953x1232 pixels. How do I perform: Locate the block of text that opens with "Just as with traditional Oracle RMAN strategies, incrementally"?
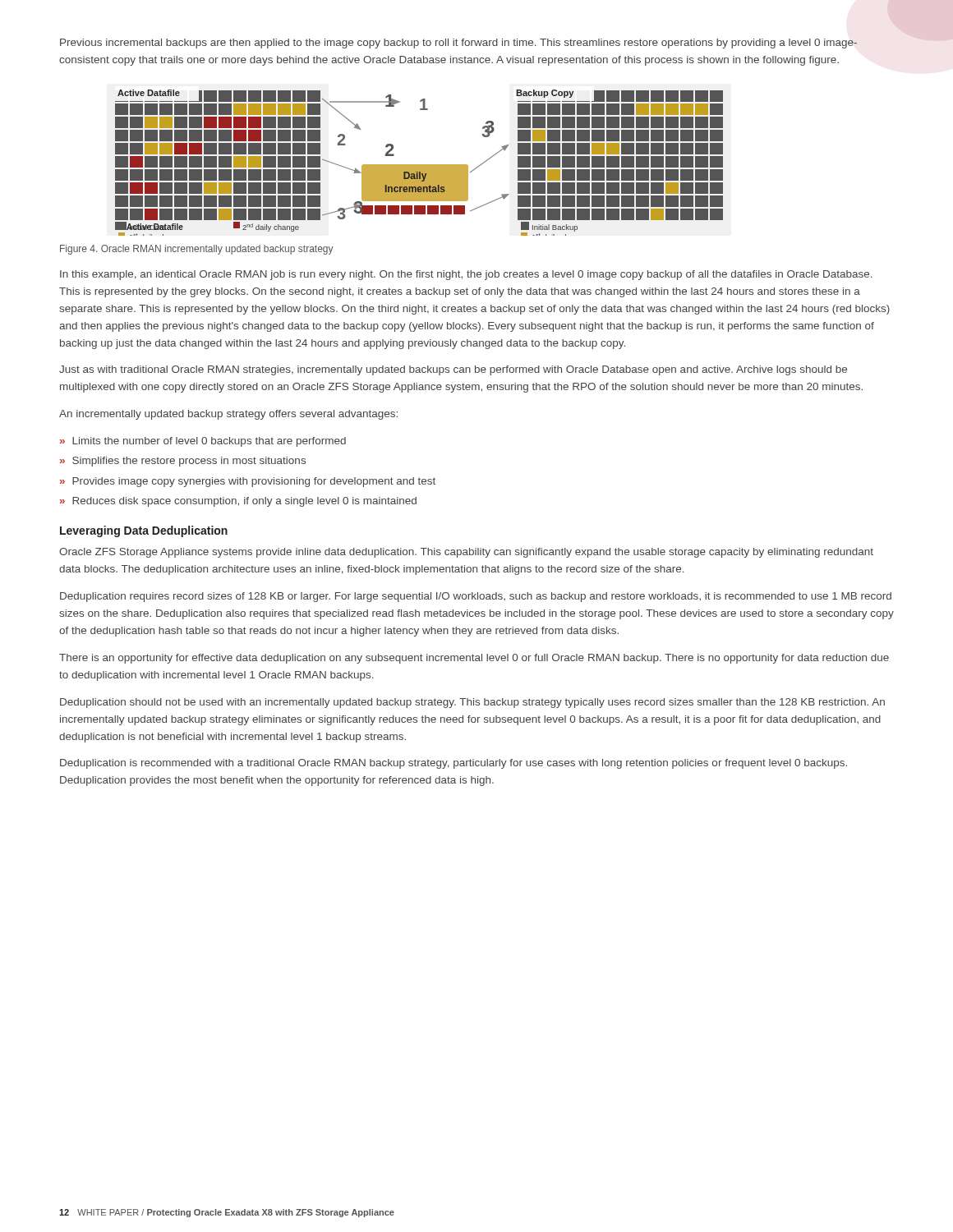click(x=476, y=379)
